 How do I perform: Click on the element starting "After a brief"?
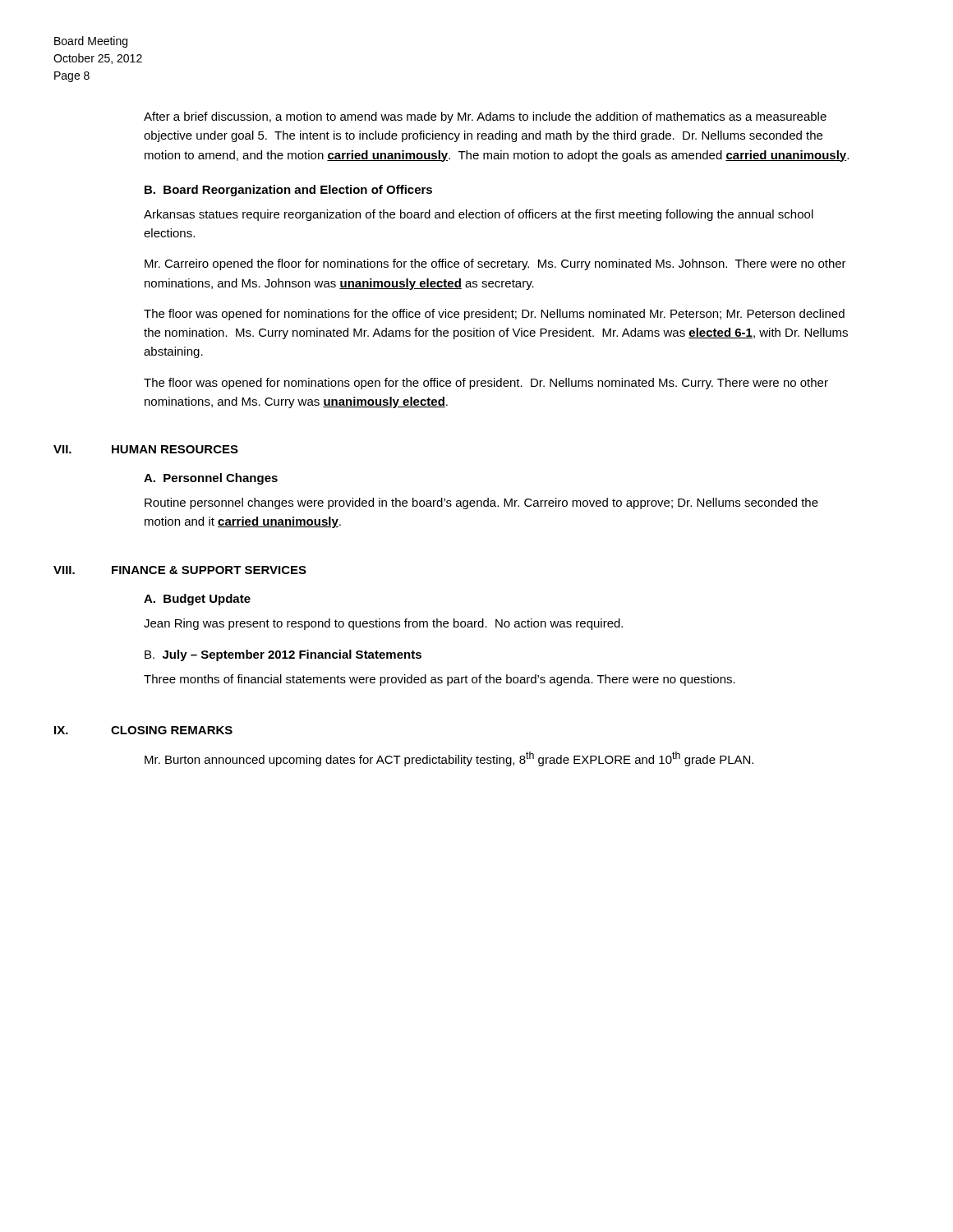pos(497,135)
